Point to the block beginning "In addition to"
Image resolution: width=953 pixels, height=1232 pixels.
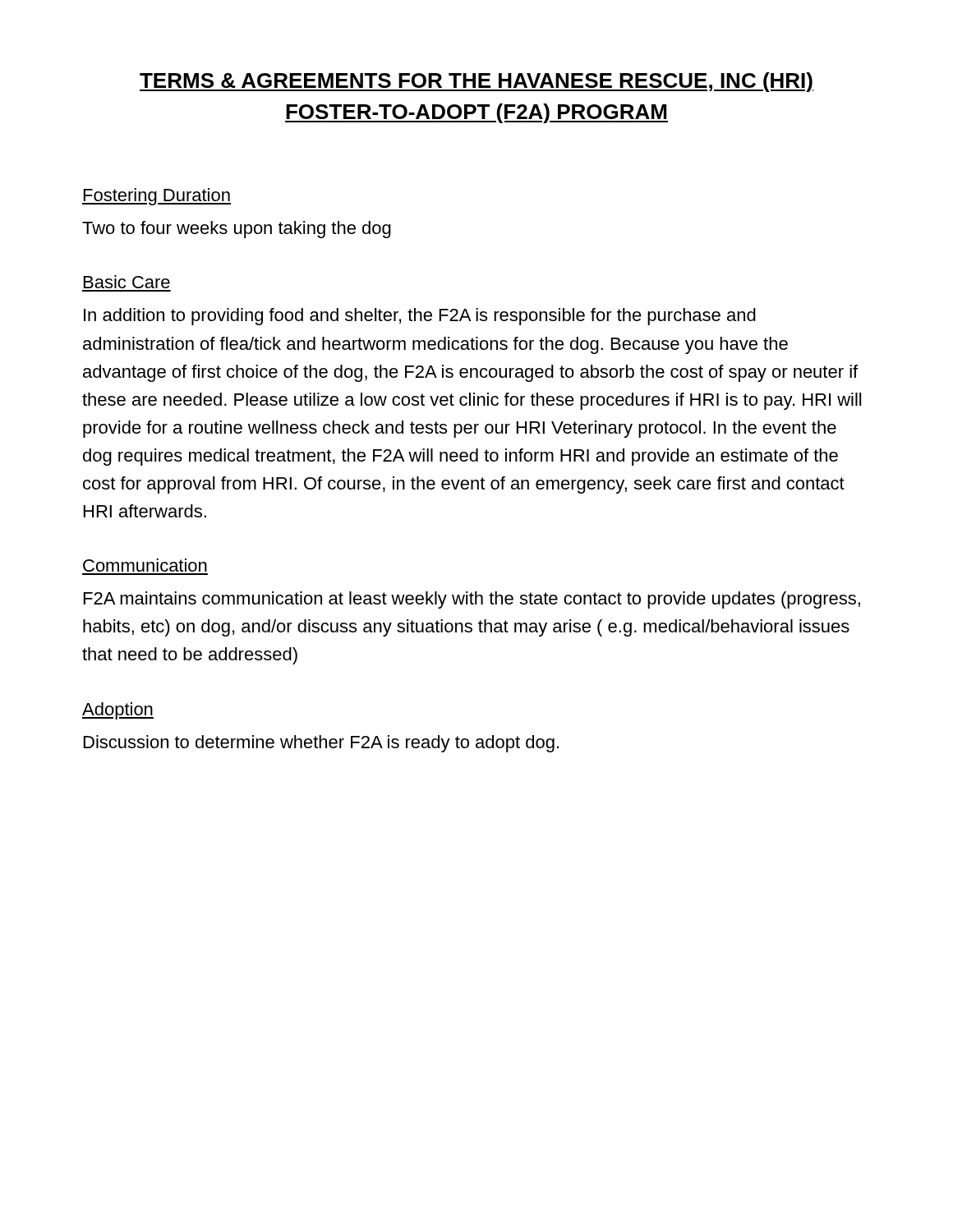pos(472,413)
